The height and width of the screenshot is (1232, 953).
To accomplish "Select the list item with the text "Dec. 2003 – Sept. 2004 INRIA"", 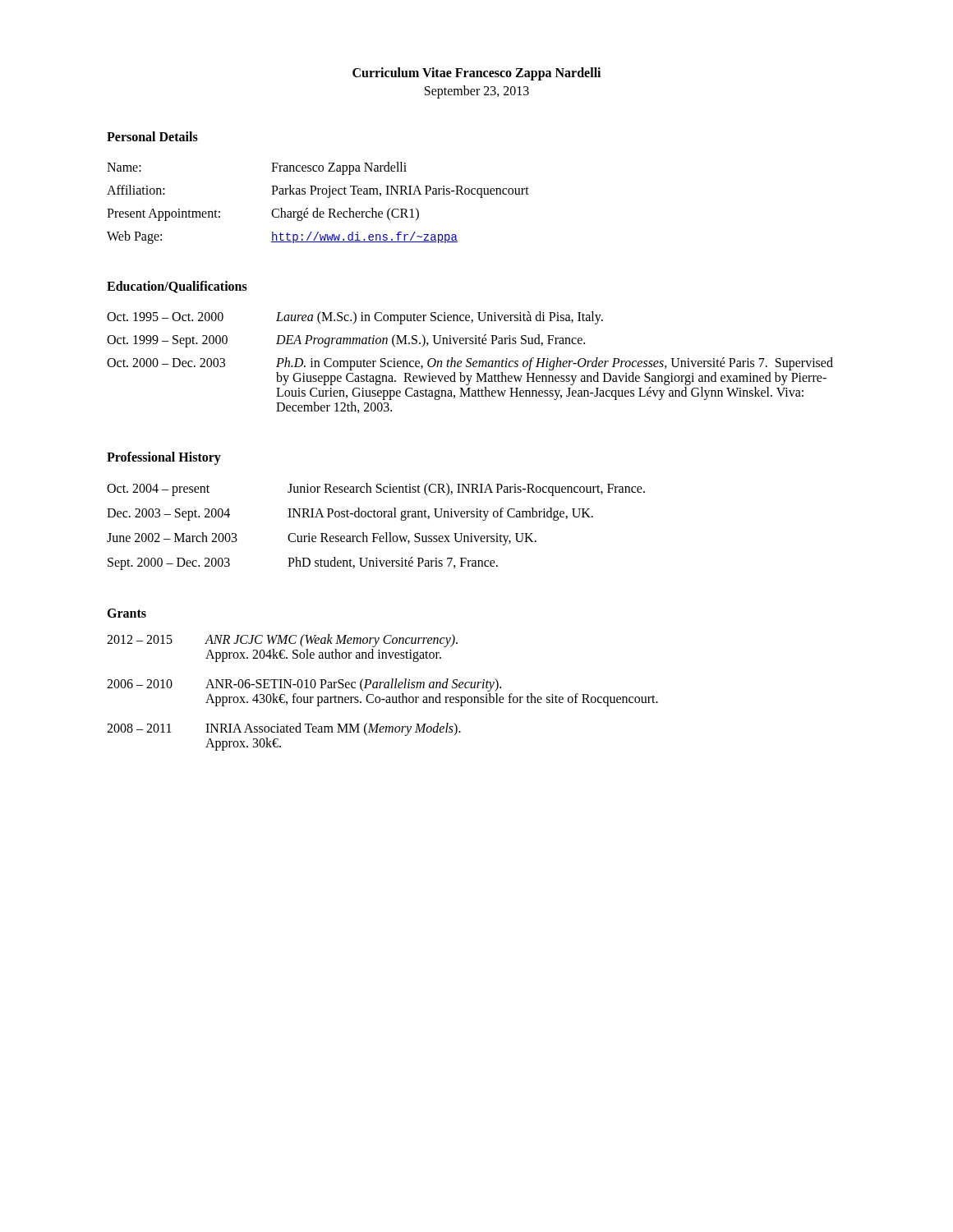I will (x=476, y=513).
